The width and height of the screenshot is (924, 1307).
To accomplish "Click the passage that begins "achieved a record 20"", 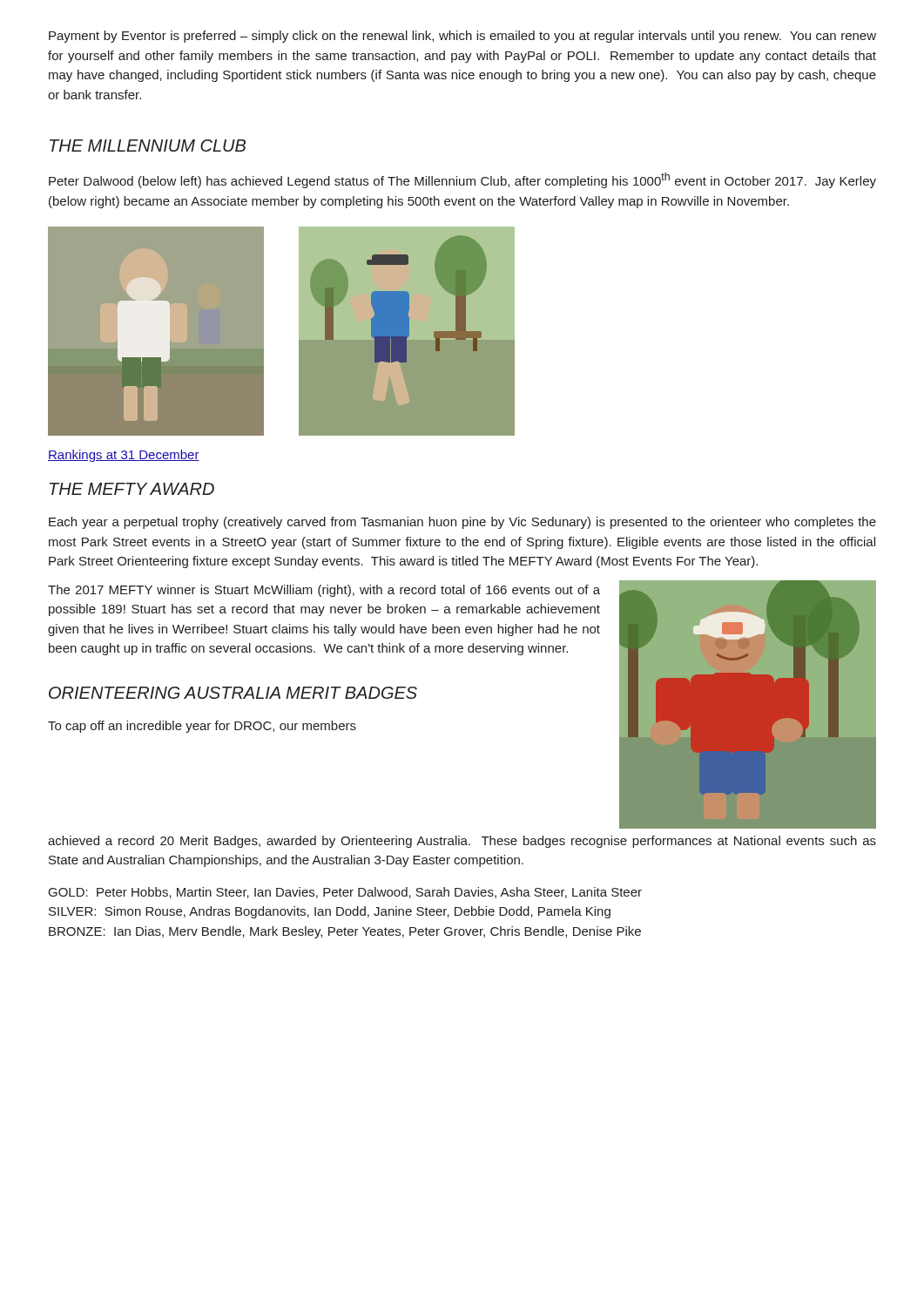I will (462, 850).
